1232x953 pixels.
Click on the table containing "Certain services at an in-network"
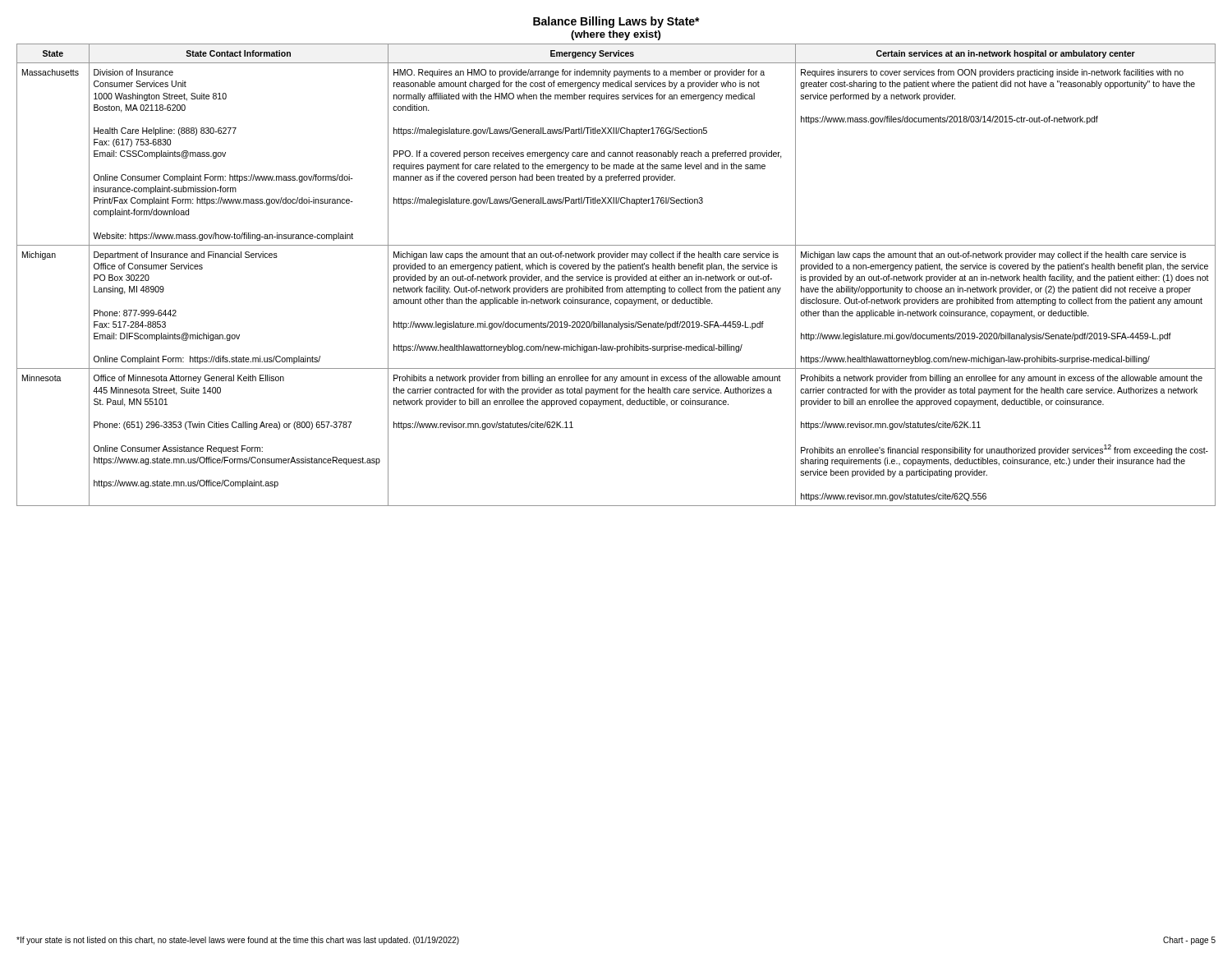coord(616,275)
